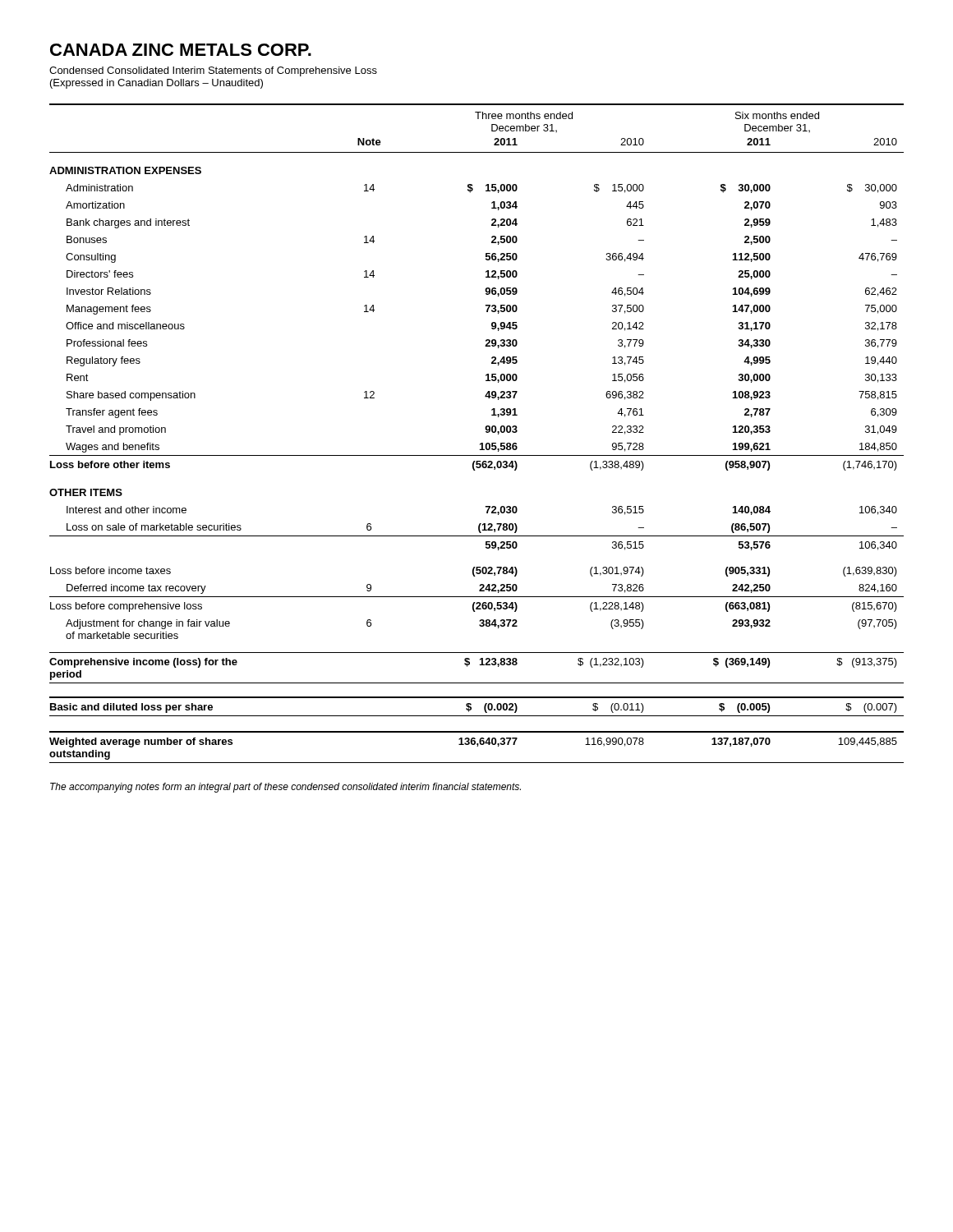Locate the block of text that opens with "Condensed Consolidated Interim Statements of"
Image resolution: width=953 pixels, height=1232 pixels.
pyautogui.click(x=213, y=76)
